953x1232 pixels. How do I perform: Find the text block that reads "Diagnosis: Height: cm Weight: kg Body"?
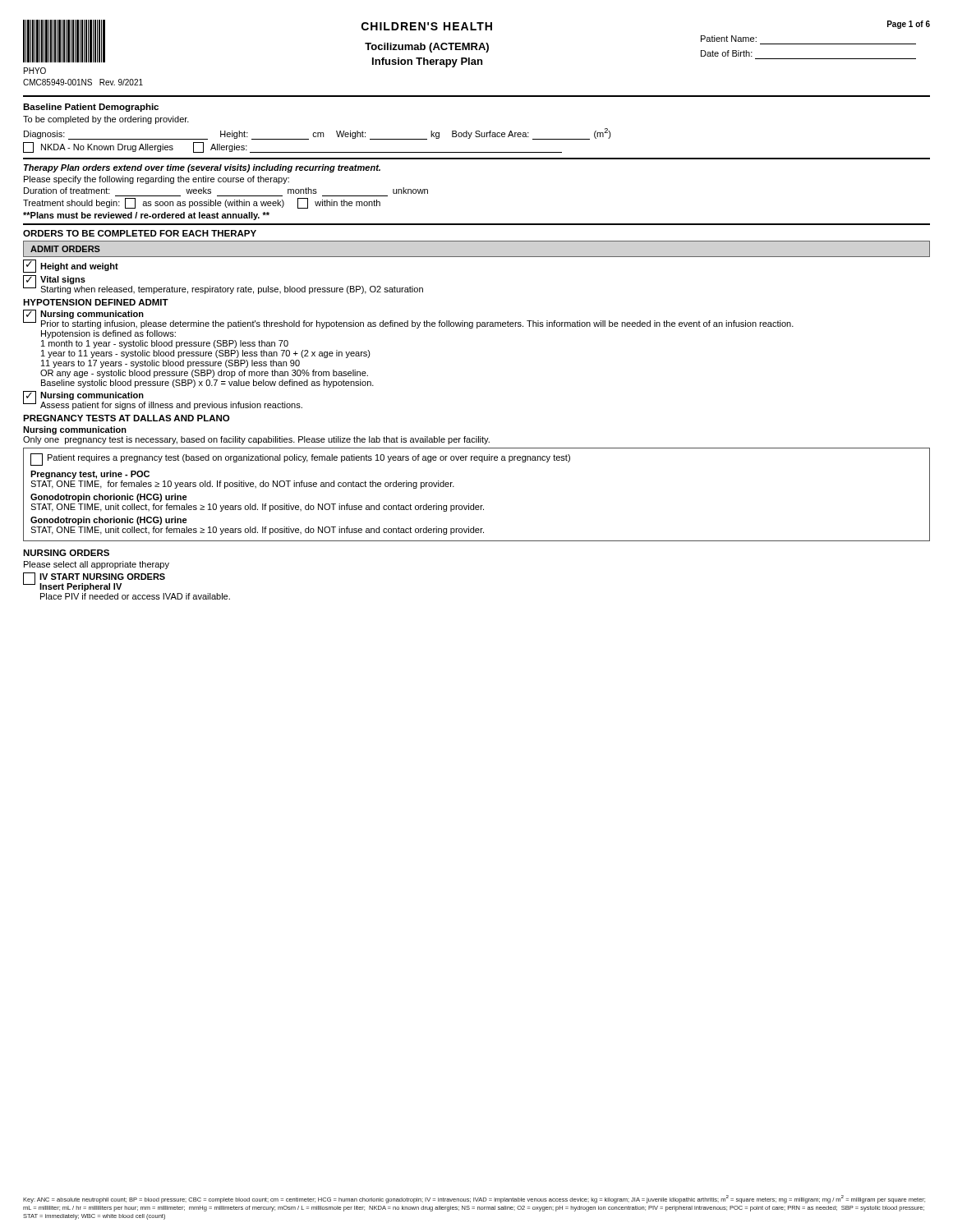tap(317, 133)
